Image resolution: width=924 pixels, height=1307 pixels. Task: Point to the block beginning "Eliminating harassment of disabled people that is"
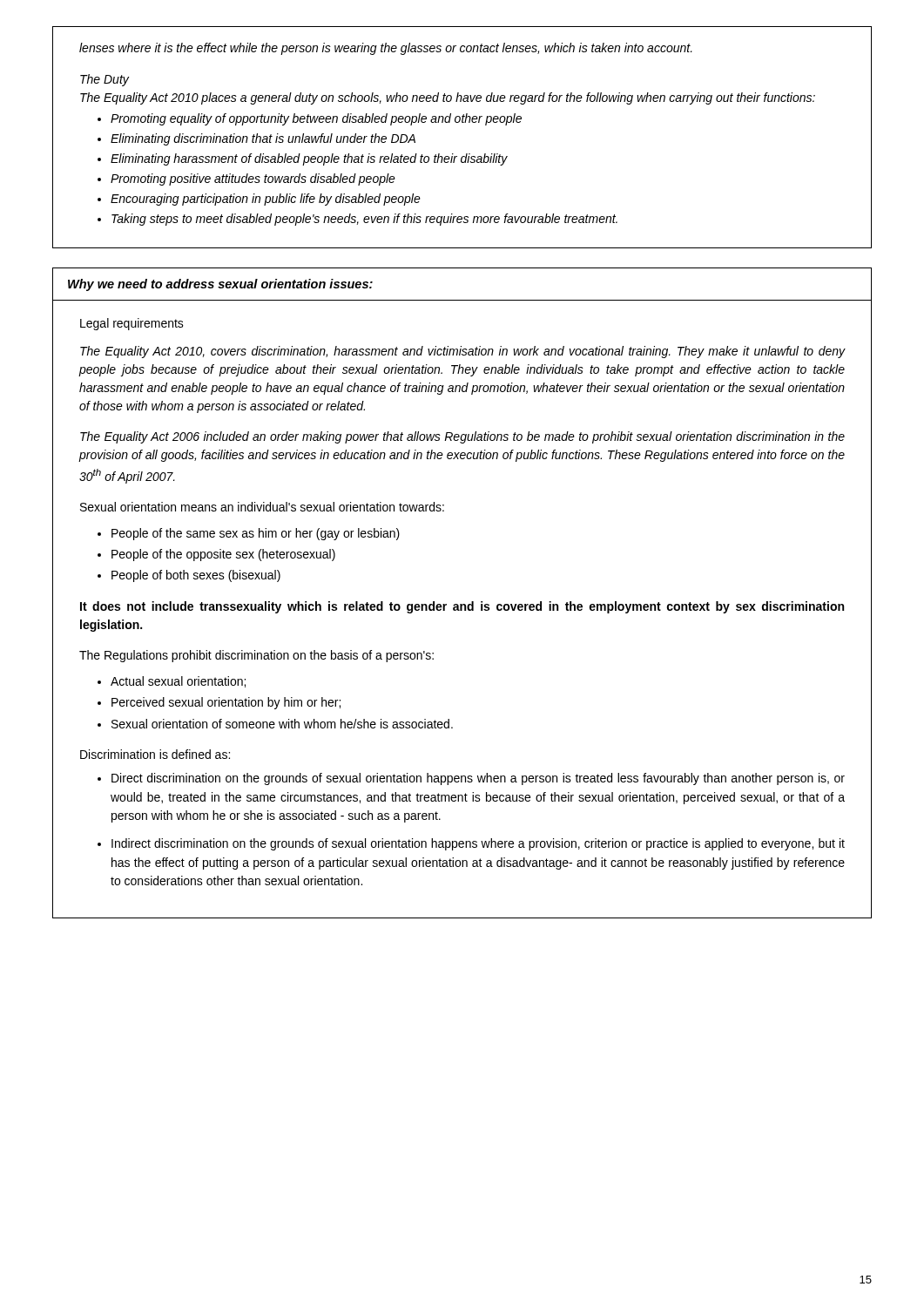[309, 158]
